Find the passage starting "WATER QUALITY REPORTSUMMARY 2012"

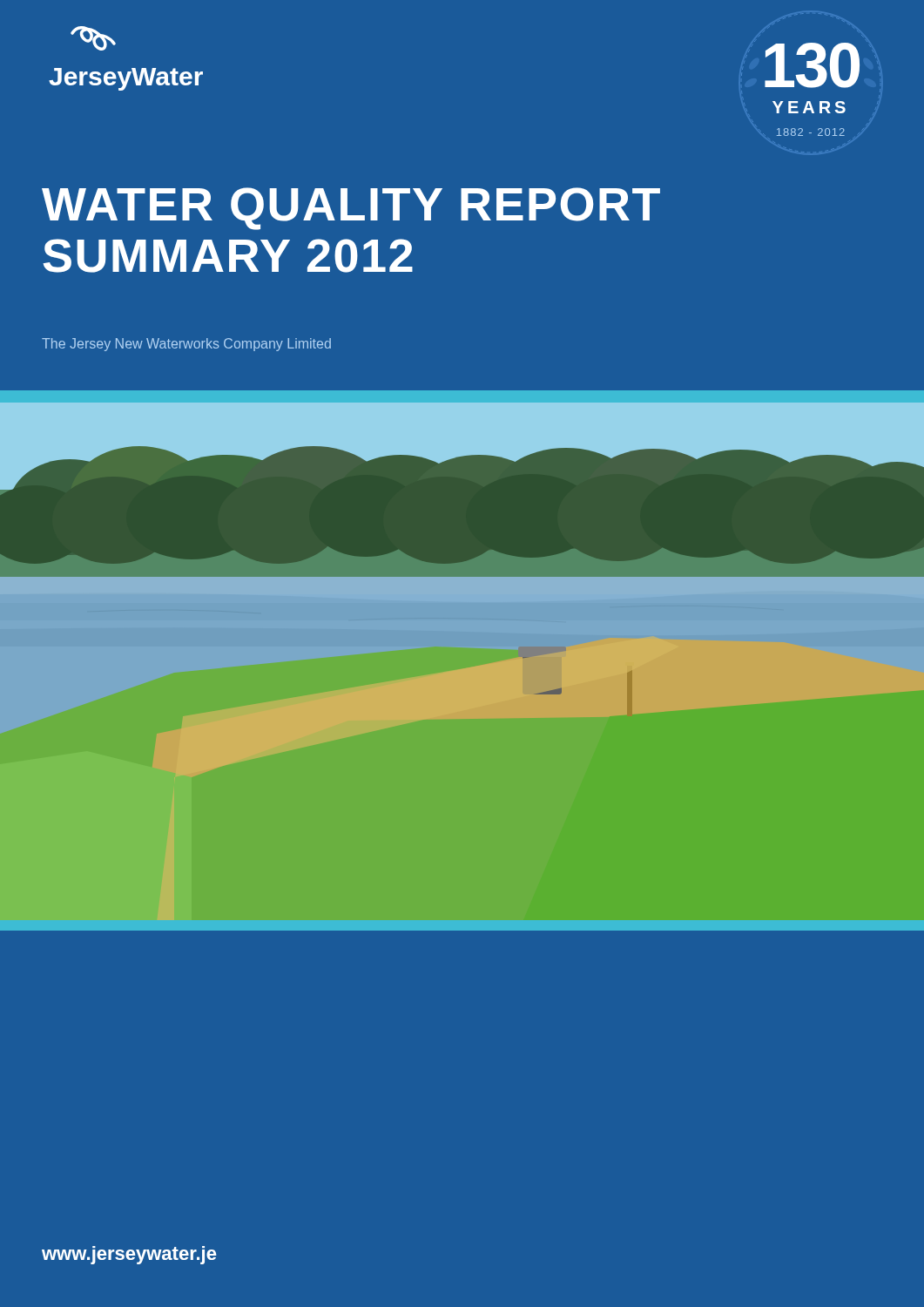point(355,230)
